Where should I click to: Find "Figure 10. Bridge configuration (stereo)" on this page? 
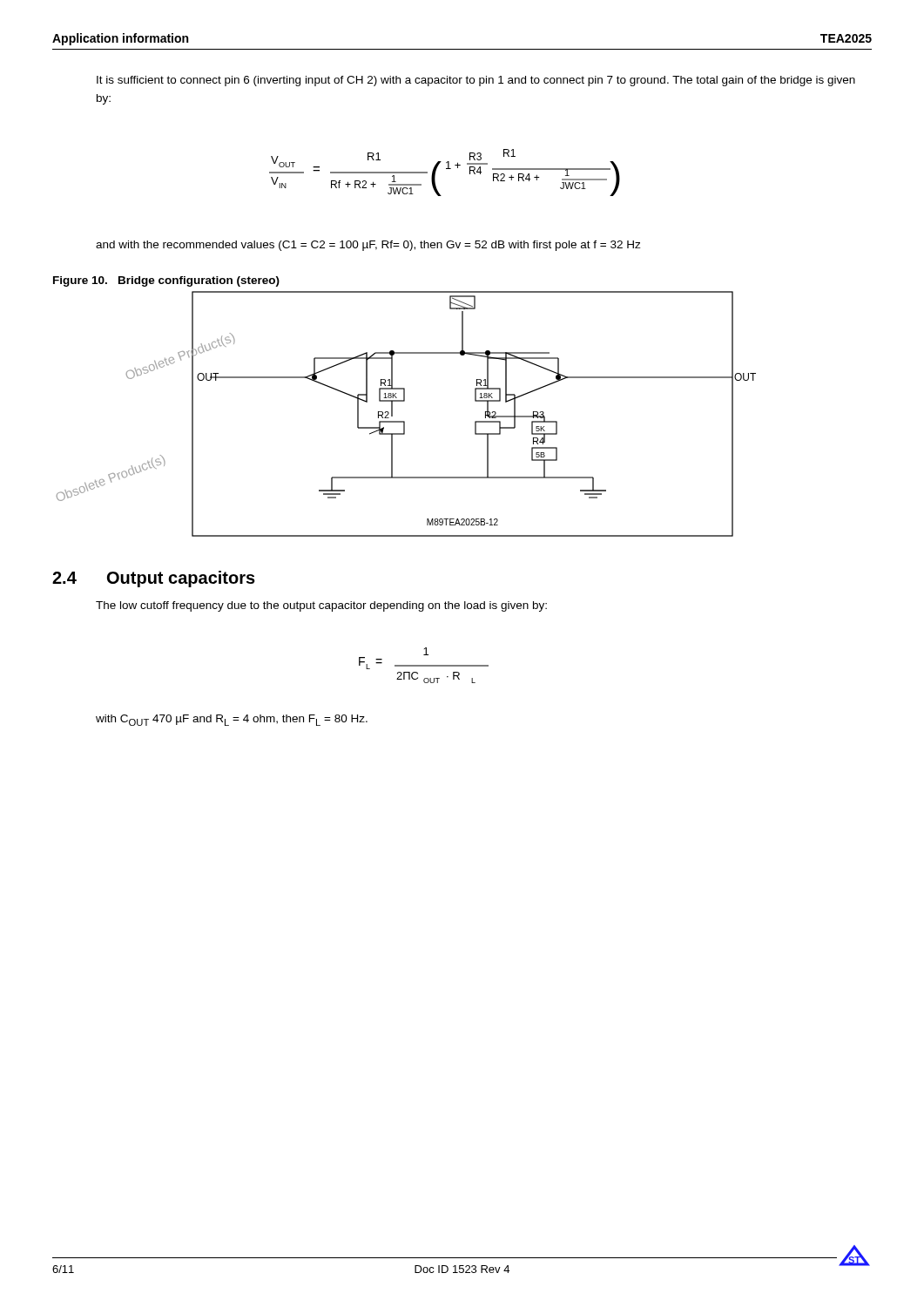tap(166, 280)
